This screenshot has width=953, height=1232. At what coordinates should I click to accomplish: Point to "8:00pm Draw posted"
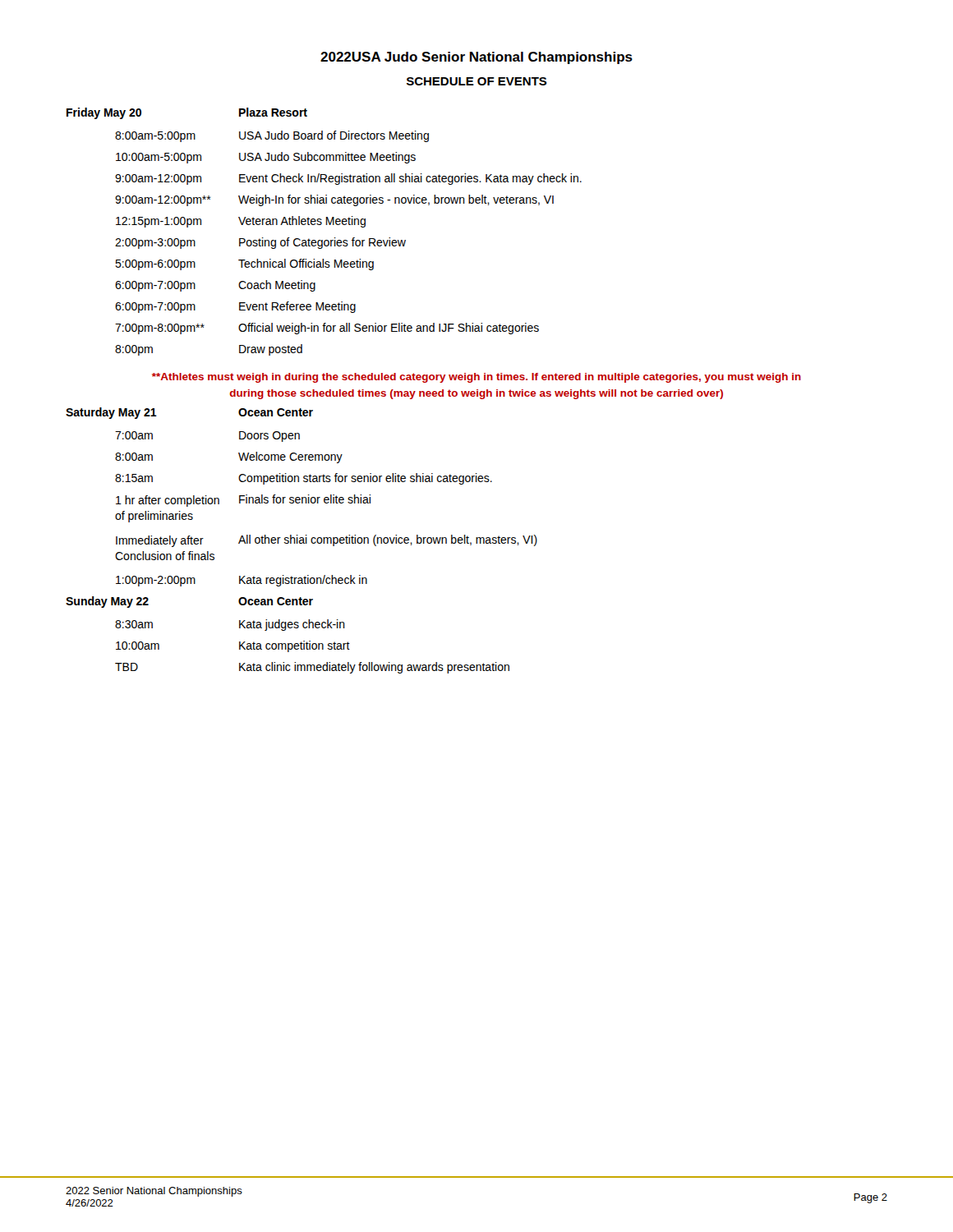pos(131,349)
